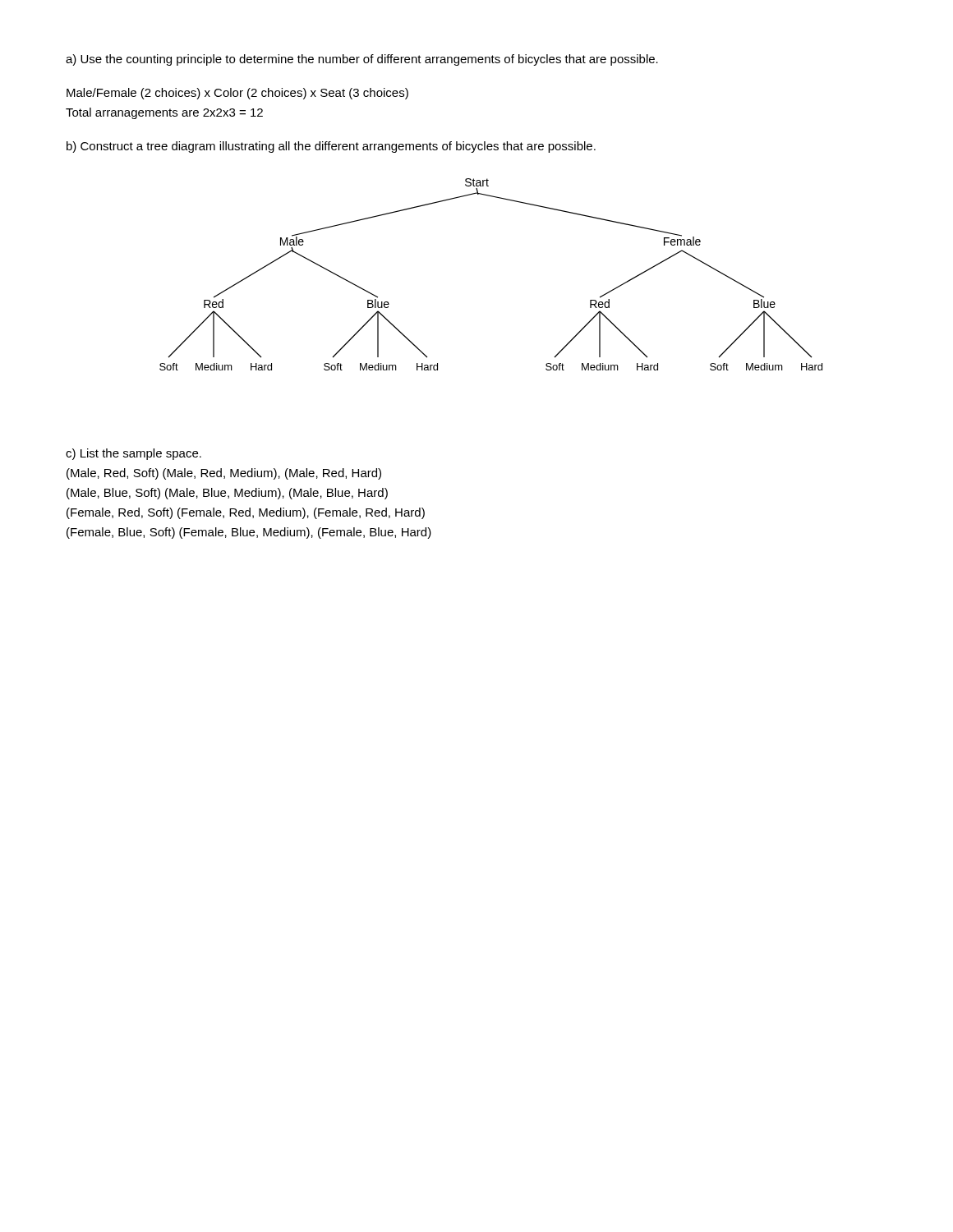953x1232 pixels.
Task: Locate the text block that says "a) Use the counting principle to determine"
Action: (362, 59)
